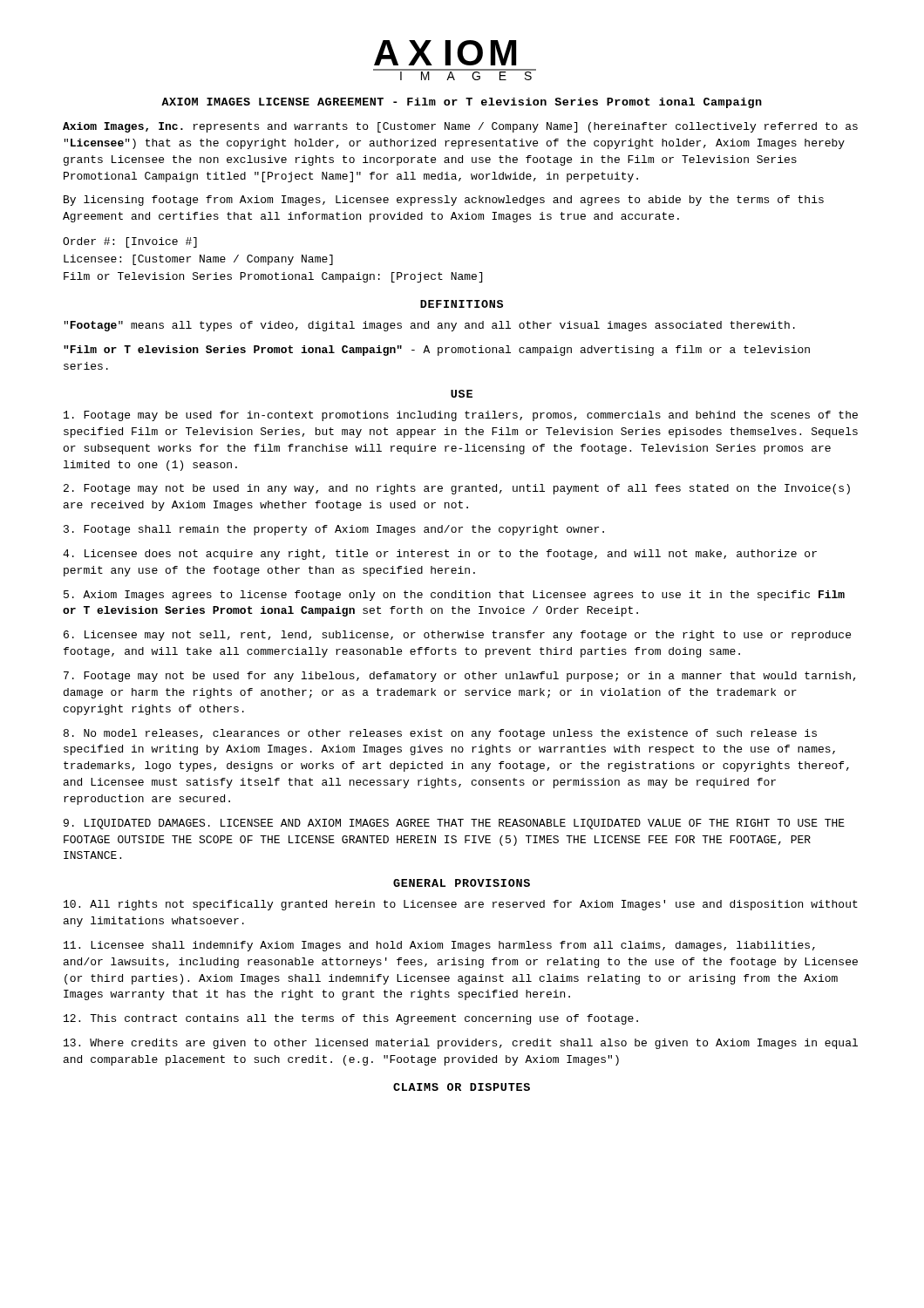Where is the passage that starts "9. LIQUIDATED DAMAGES. LICENSEE AND AXIOM IMAGES"?

click(454, 840)
